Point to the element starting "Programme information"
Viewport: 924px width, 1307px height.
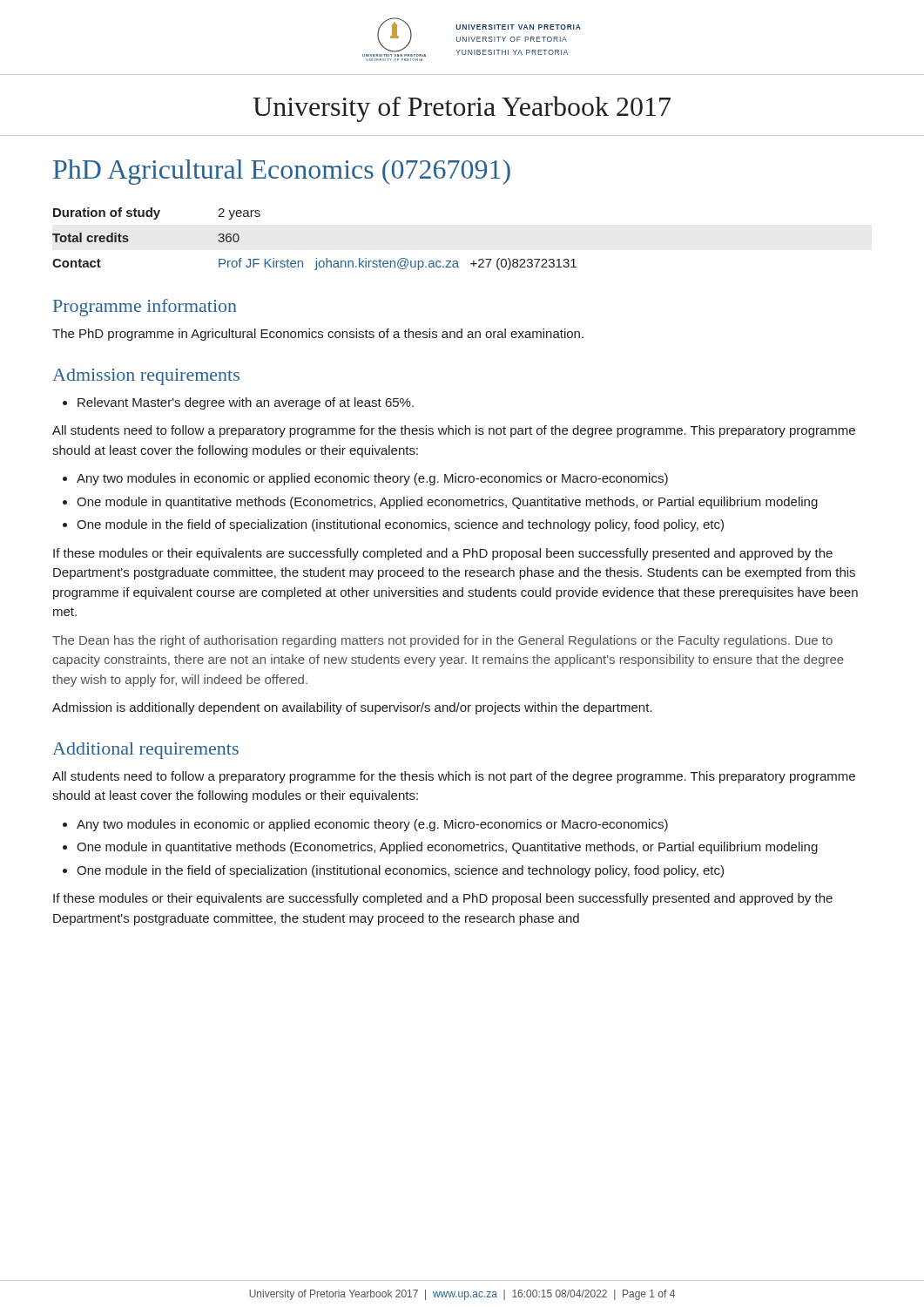[145, 308]
